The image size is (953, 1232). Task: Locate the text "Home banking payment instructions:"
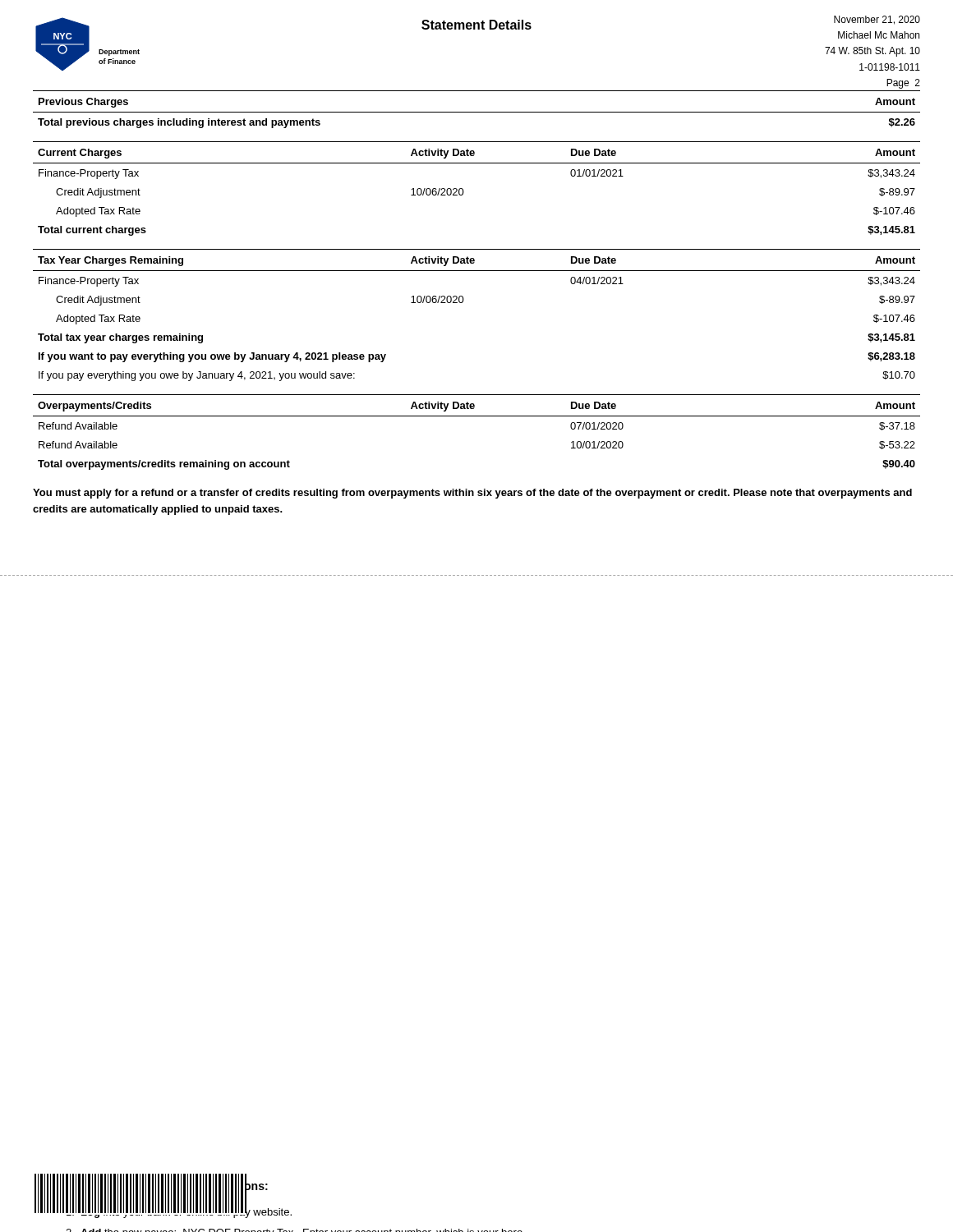coord(167,1186)
